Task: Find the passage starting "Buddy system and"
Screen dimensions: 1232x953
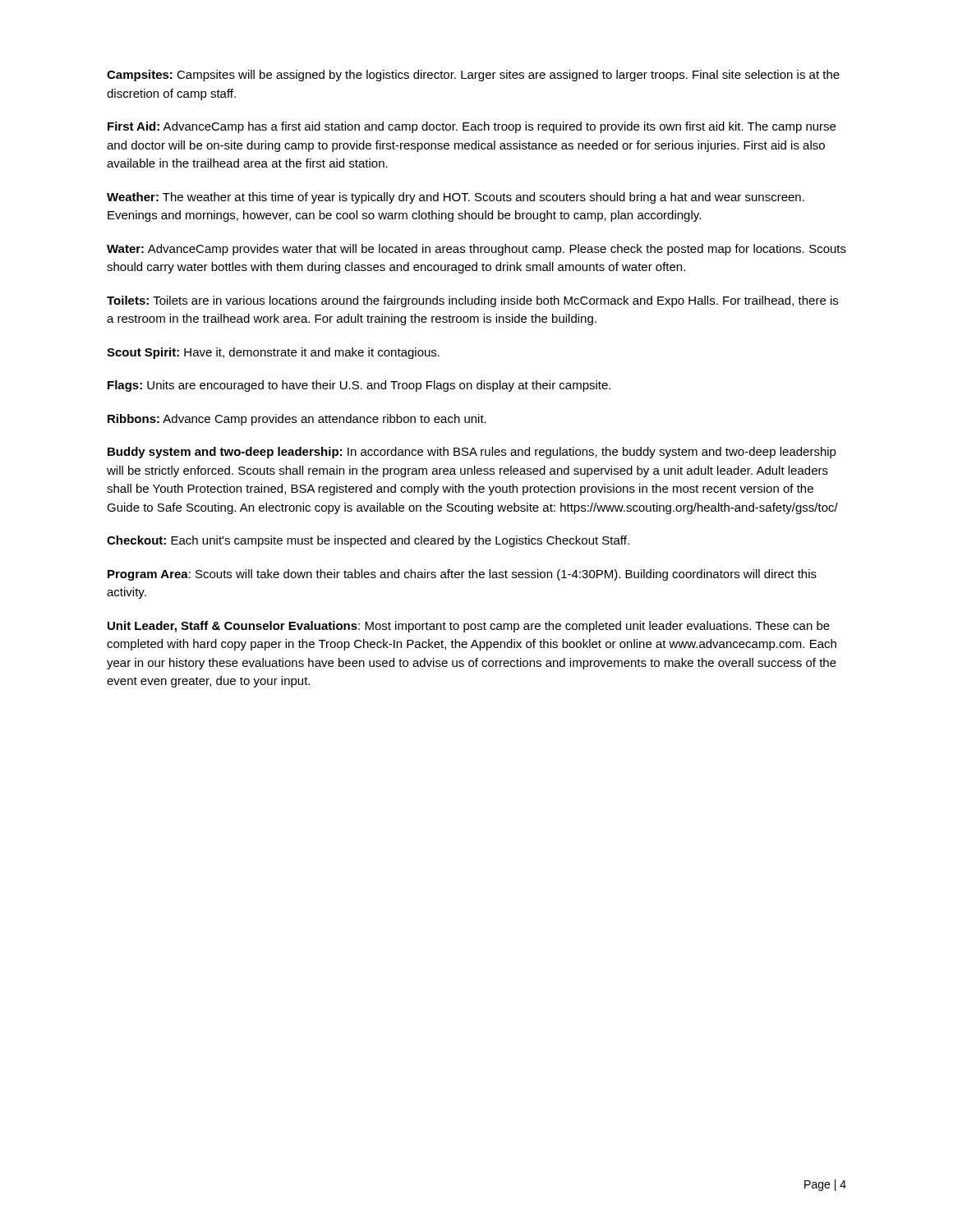Action: [472, 479]
